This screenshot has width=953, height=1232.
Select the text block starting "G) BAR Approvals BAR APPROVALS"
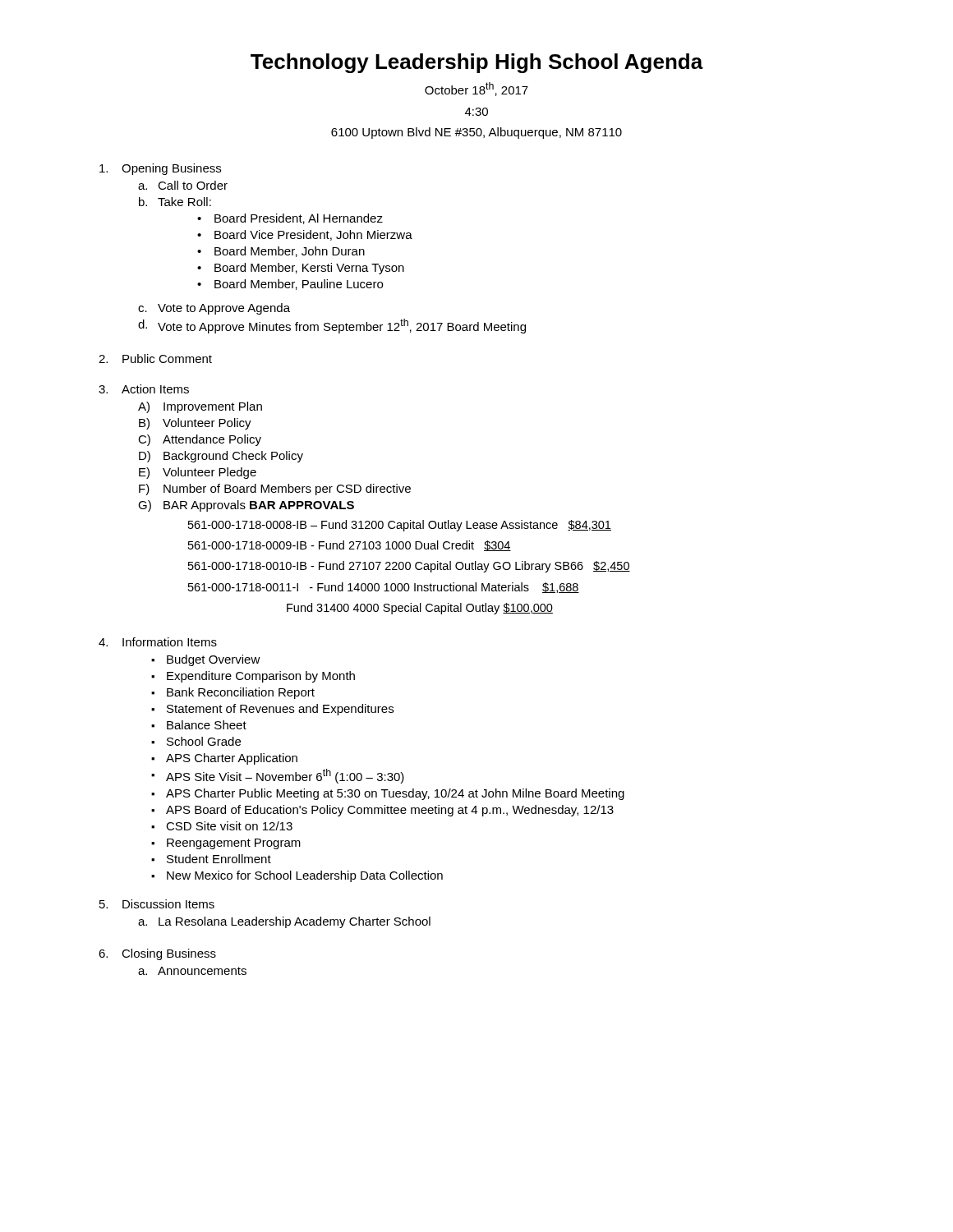[246, 504]
